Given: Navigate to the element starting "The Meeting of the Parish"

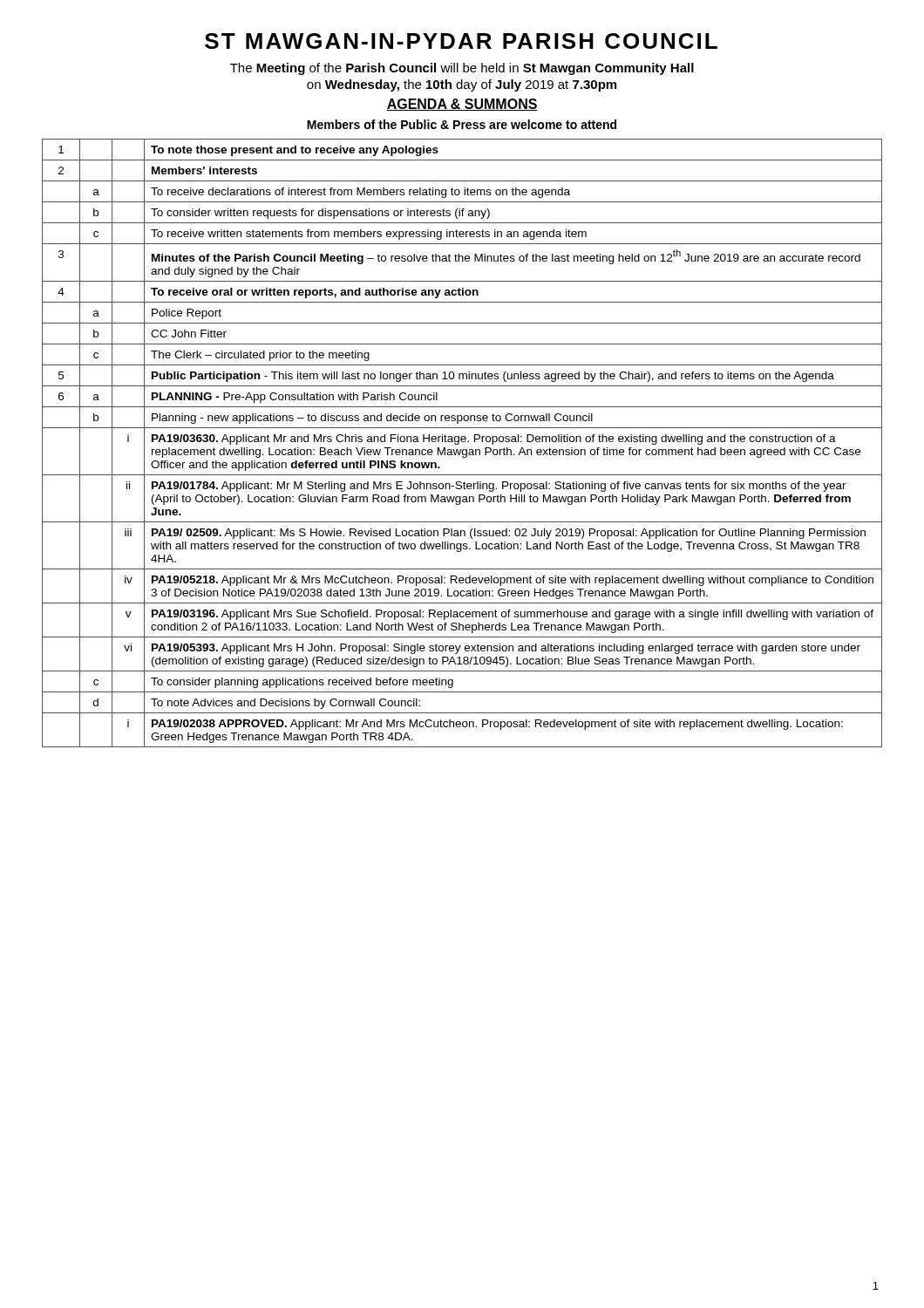Looking at the screenshot, I should point(462,76).
